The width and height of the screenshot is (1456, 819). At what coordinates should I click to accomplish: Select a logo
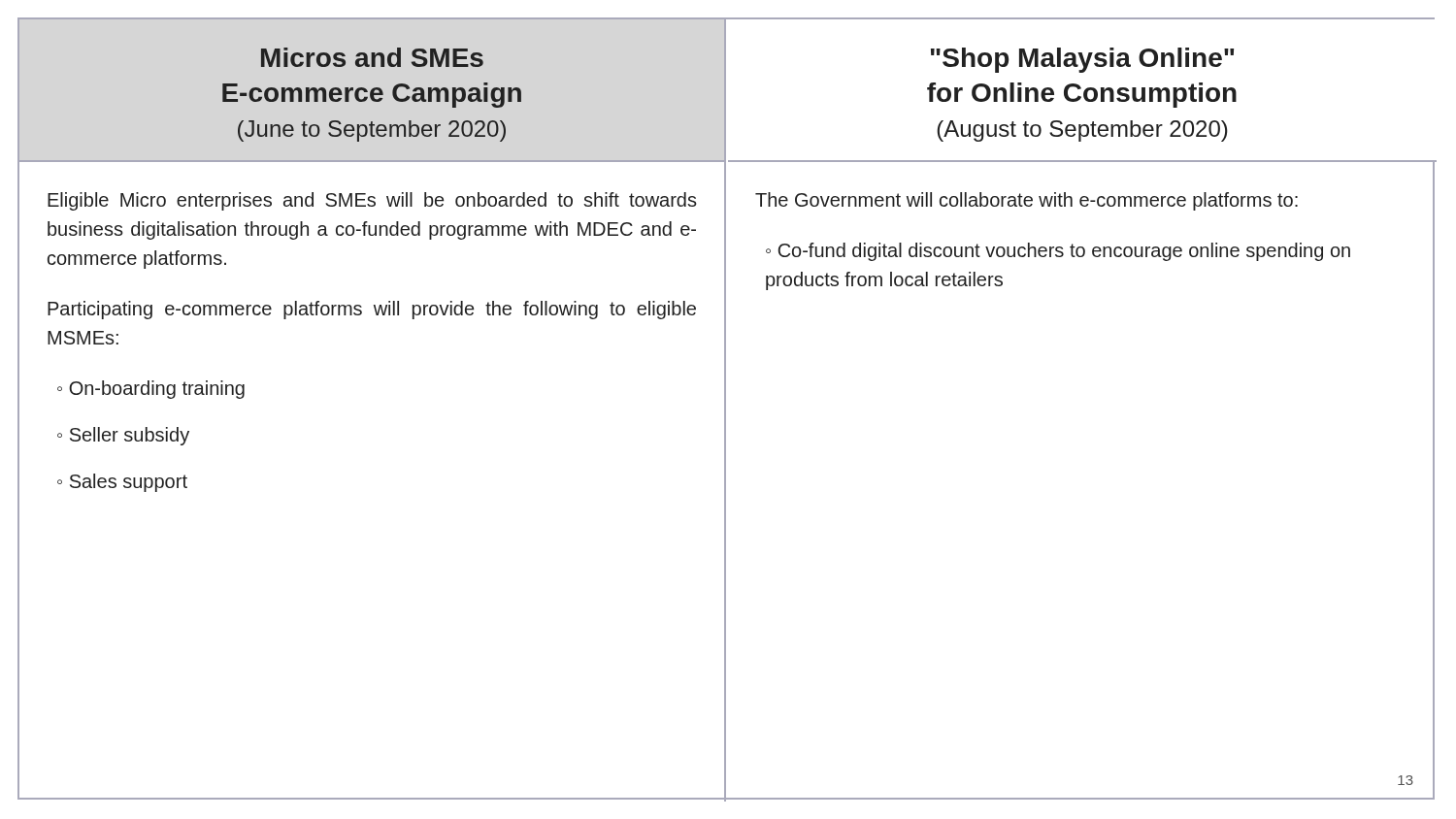click(x=1393, y=63)
